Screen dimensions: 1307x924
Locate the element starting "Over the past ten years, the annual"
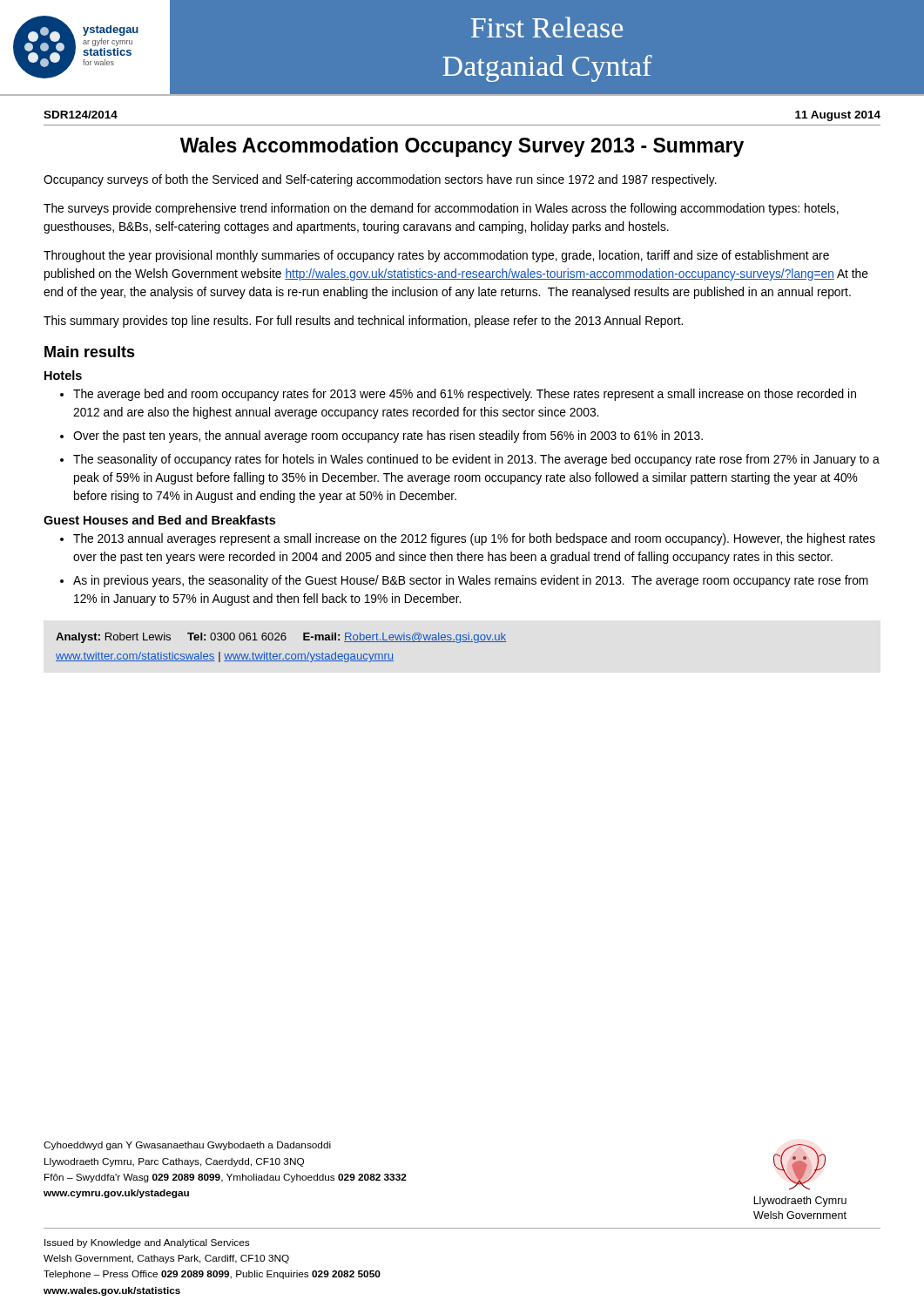388,436
